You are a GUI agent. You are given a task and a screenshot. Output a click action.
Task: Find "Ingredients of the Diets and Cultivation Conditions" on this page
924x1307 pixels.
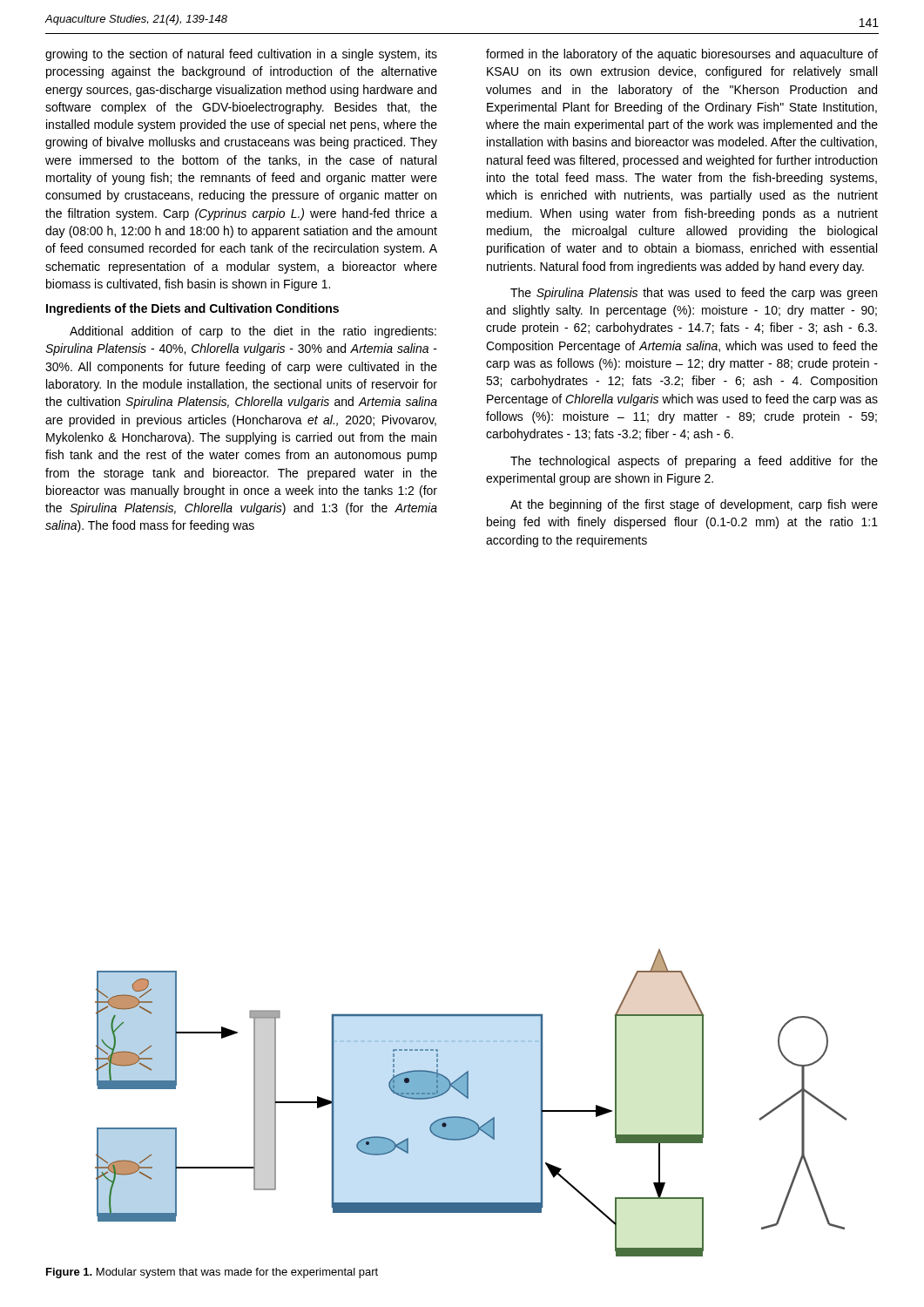192,309
